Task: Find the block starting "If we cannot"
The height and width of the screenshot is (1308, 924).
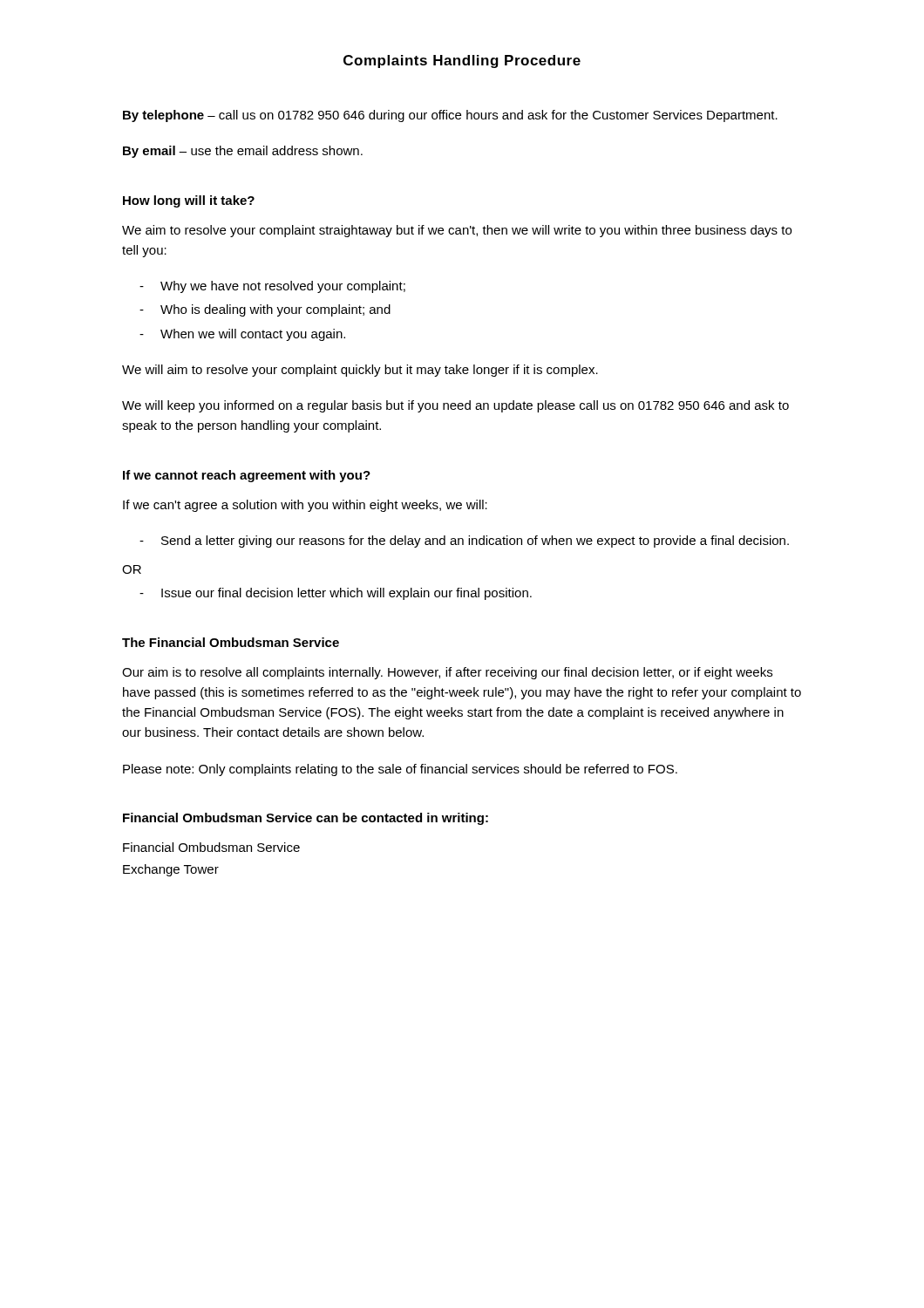Action: click(x=246, y=474)
